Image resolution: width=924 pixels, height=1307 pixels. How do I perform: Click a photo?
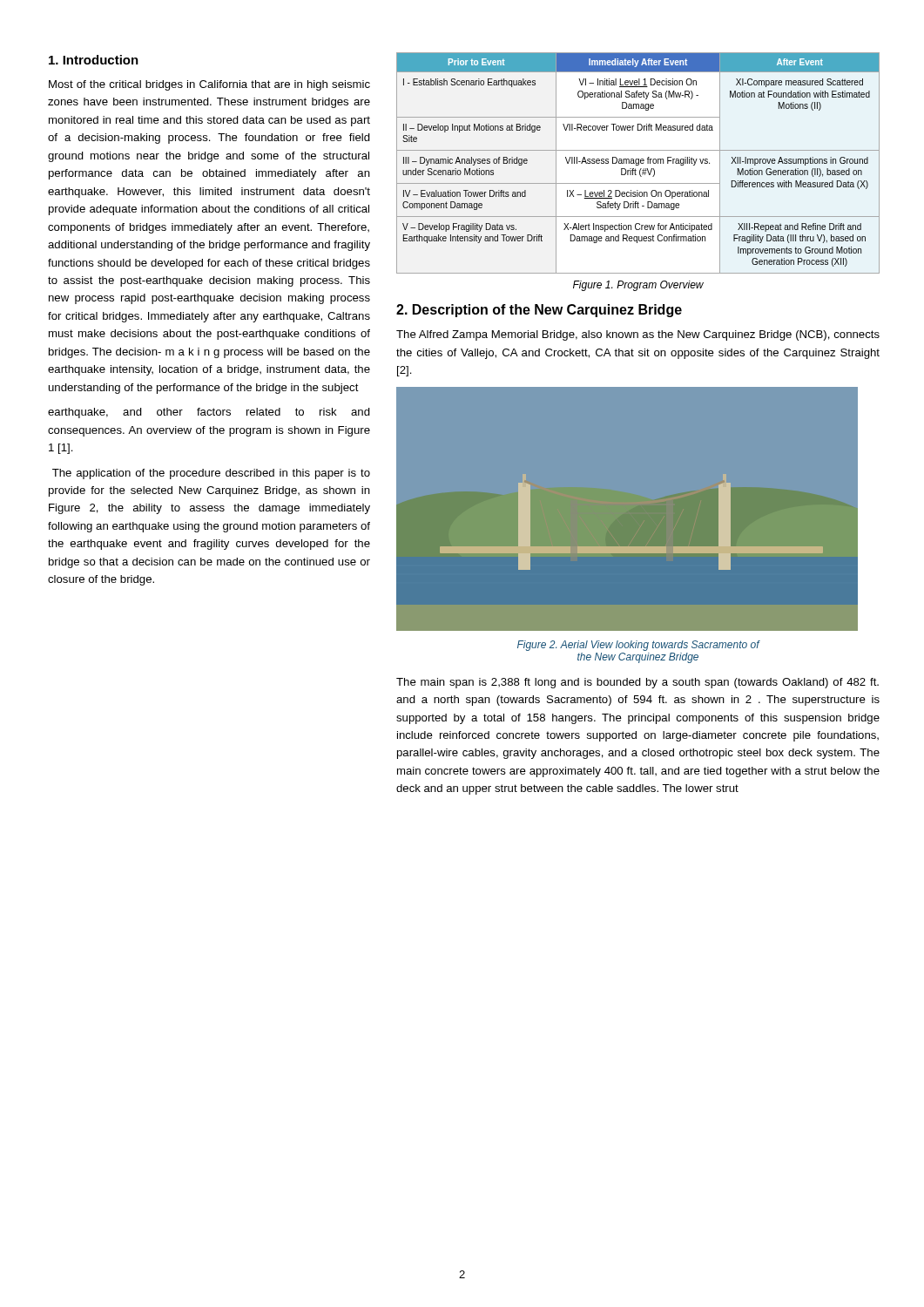pyautogui.click(x=638, y=510)
